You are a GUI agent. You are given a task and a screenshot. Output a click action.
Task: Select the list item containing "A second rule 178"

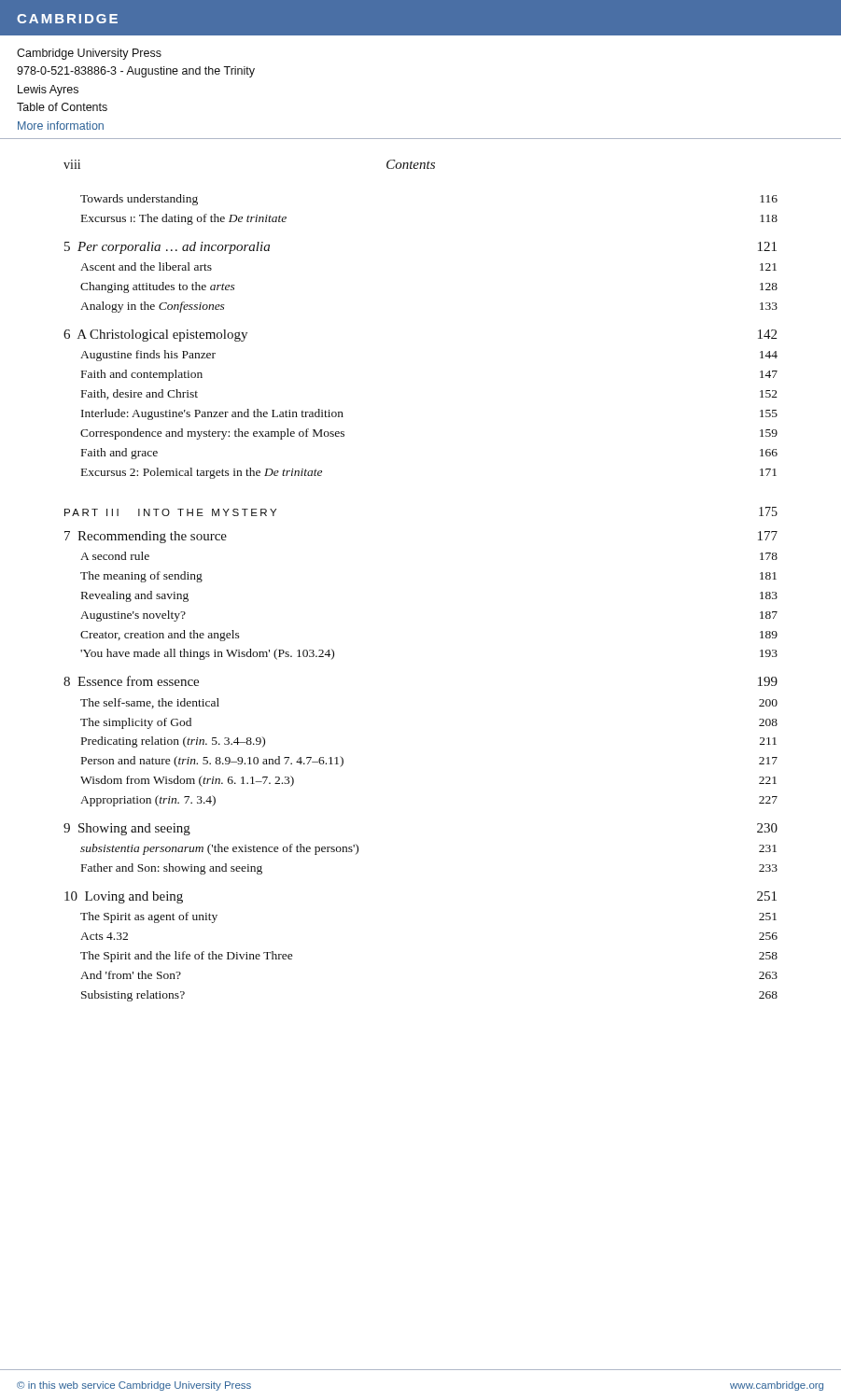pyautogui.click(x=111, y=555)
